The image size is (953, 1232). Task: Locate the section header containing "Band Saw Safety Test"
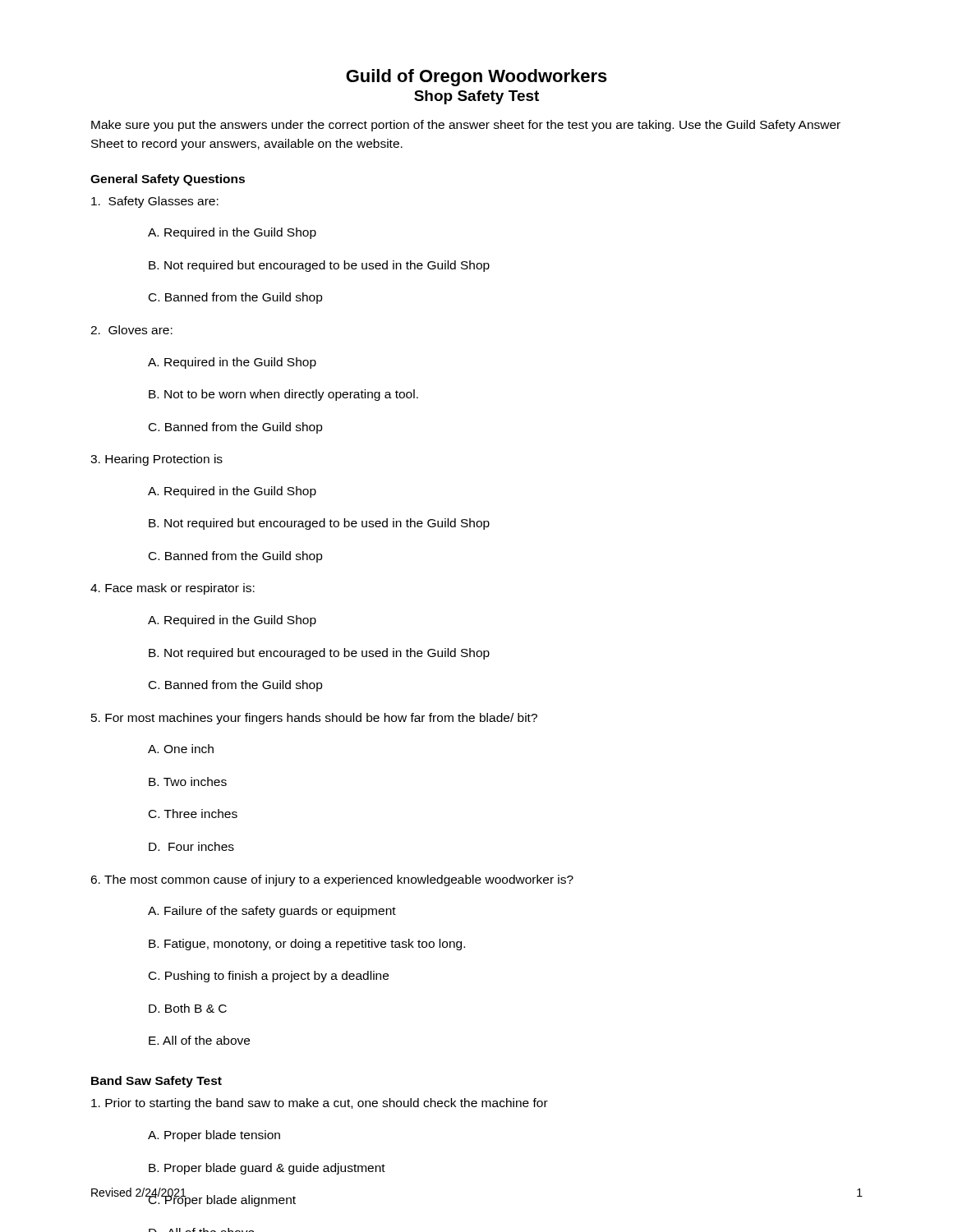(156, 1081)
